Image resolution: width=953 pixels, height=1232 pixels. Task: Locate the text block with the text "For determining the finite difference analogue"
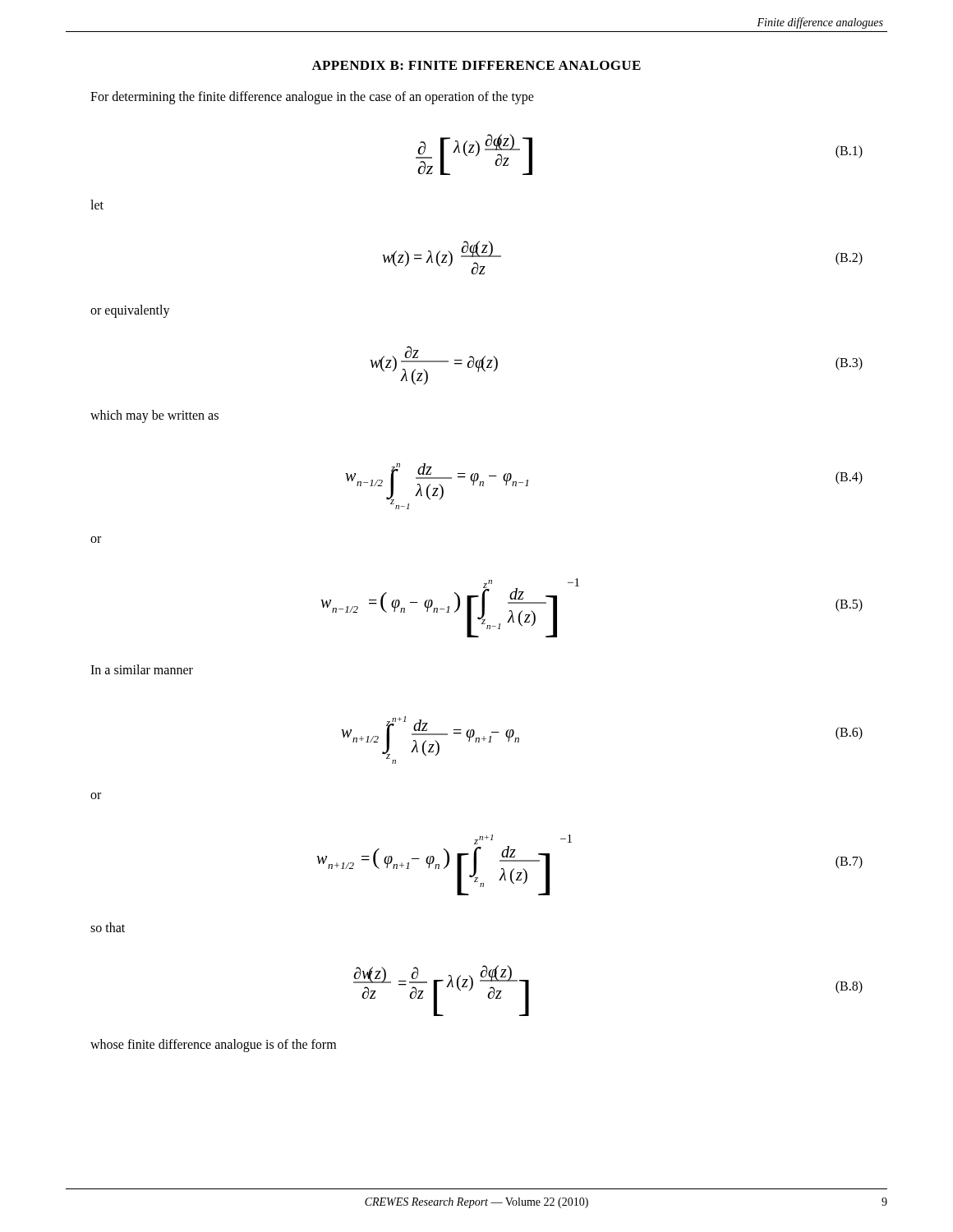pyautogui.click(x=312, y=97)
